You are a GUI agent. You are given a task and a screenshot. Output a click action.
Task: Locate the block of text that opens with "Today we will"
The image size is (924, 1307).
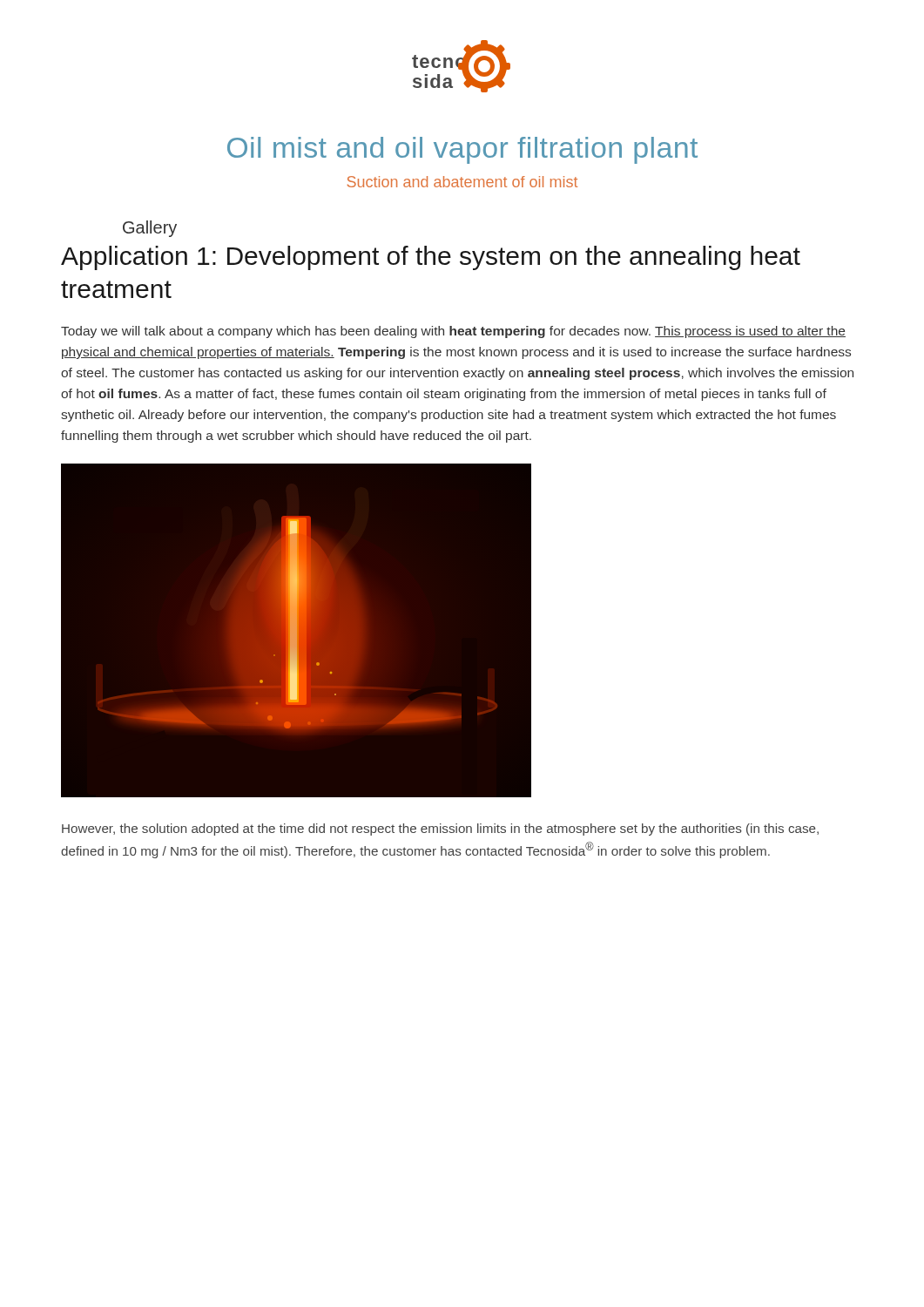tap(458, 383)
